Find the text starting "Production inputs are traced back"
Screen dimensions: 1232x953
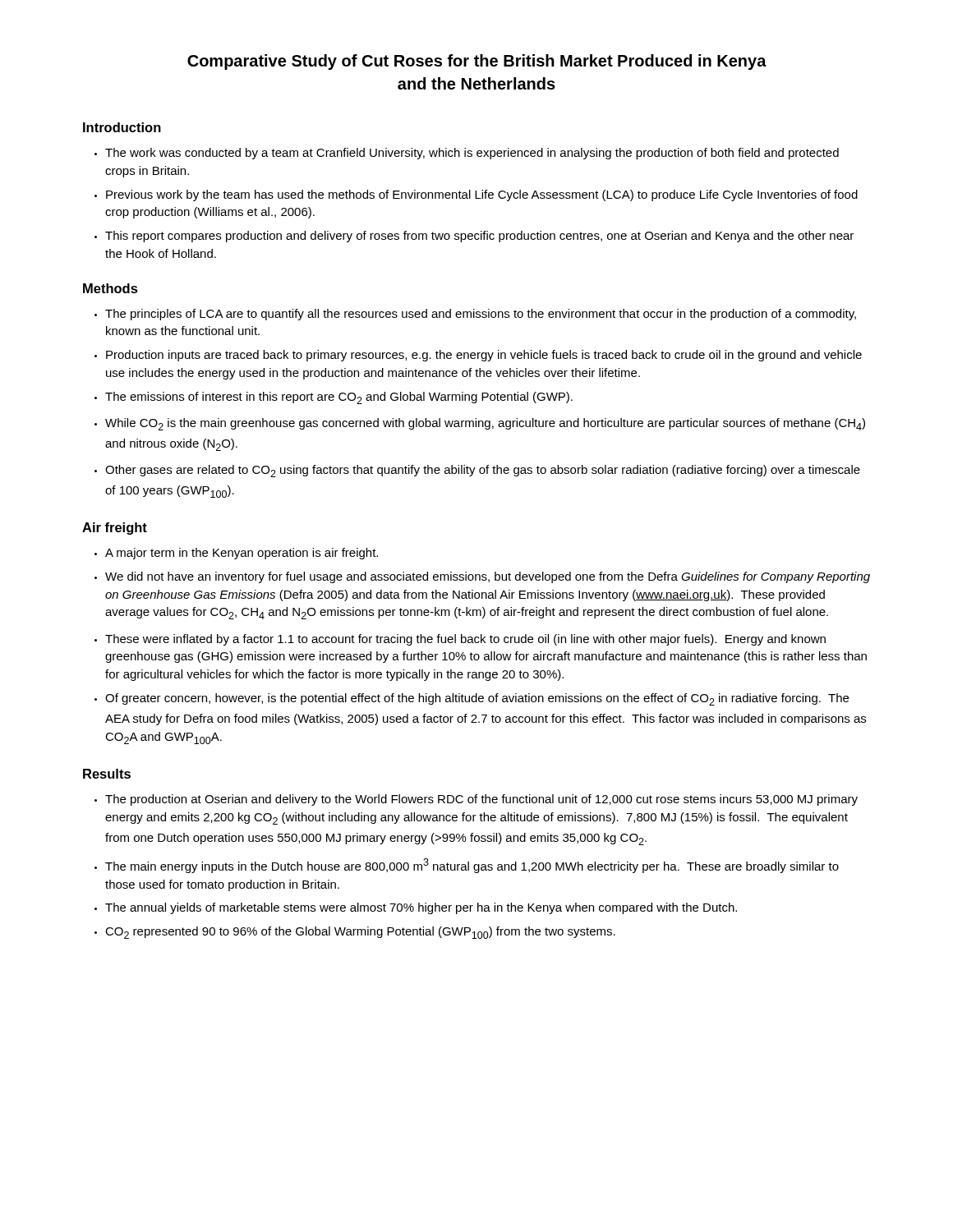484,363
